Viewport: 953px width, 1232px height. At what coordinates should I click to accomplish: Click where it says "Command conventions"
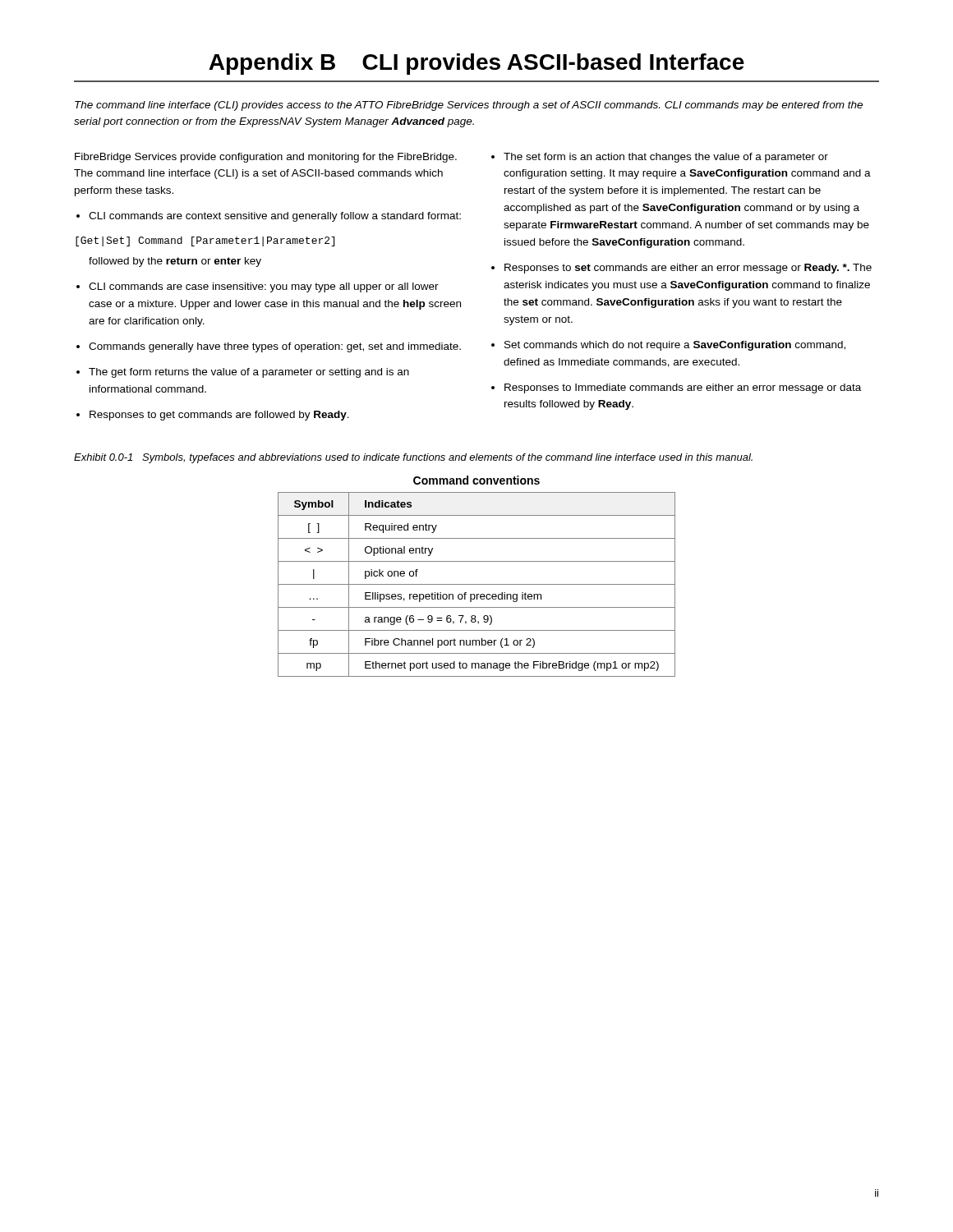476,480
